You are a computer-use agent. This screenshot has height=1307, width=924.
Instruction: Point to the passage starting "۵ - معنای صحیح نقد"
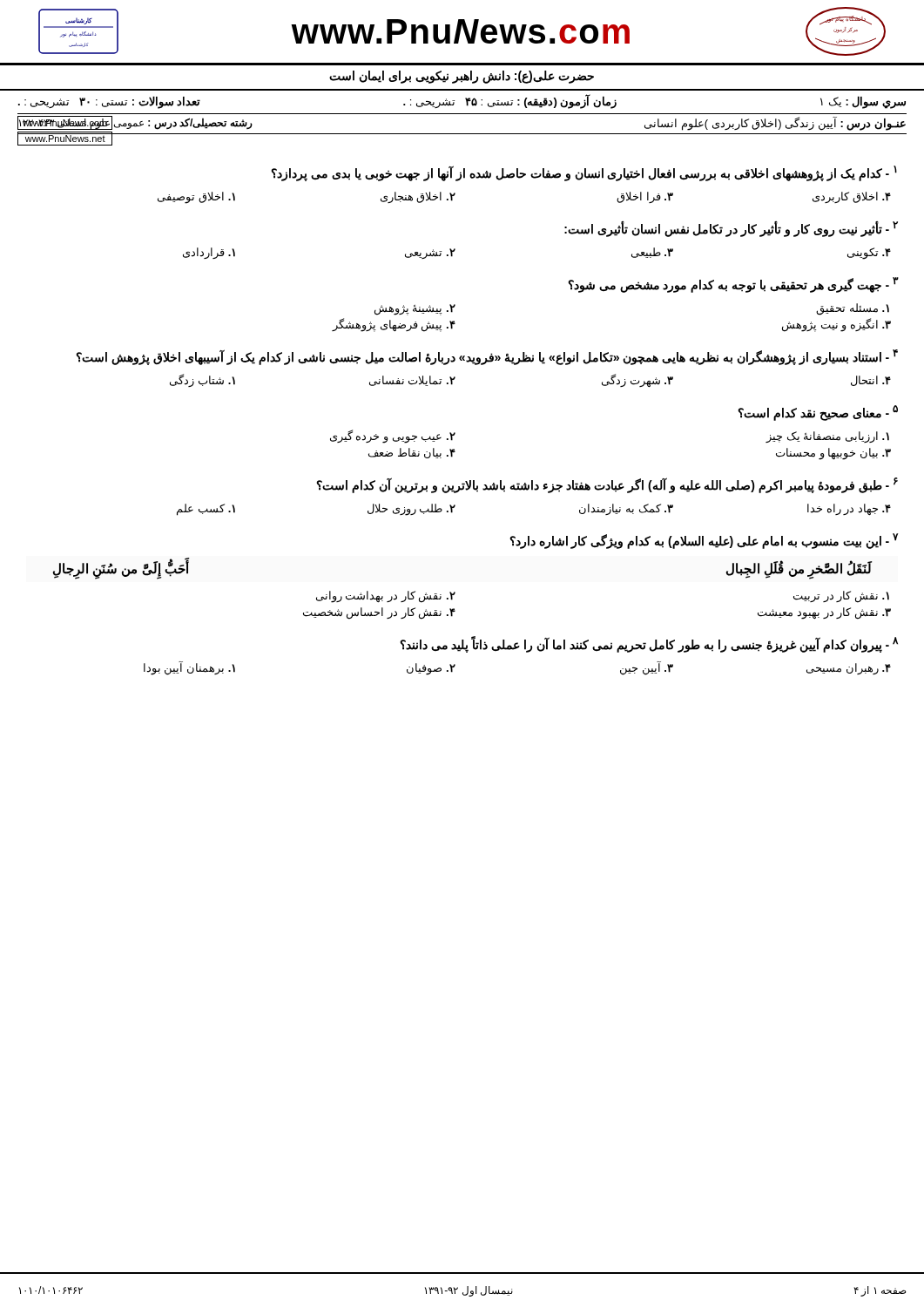[462, 431]
